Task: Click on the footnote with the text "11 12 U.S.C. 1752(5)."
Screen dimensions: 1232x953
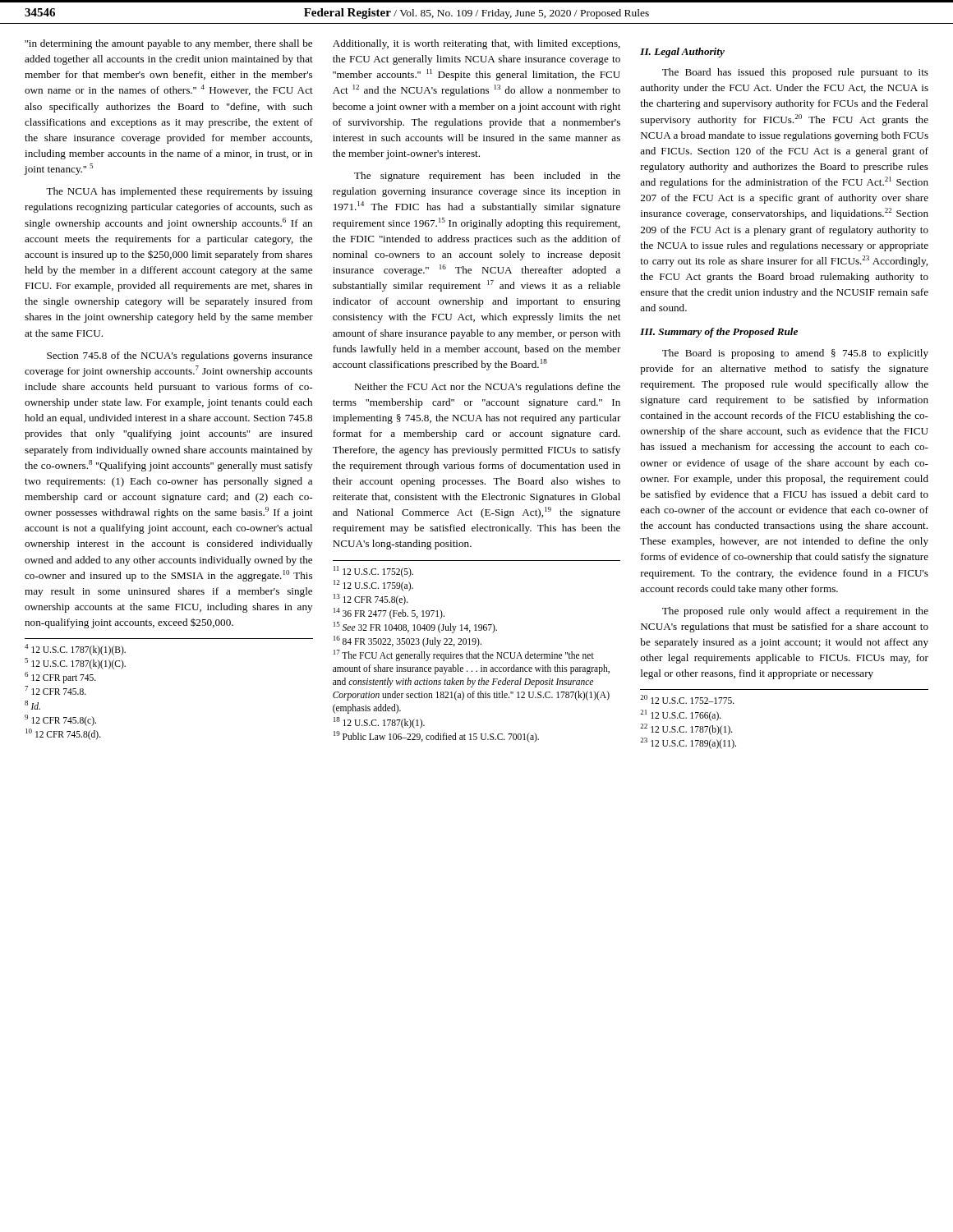Action: tap(477, 654)
